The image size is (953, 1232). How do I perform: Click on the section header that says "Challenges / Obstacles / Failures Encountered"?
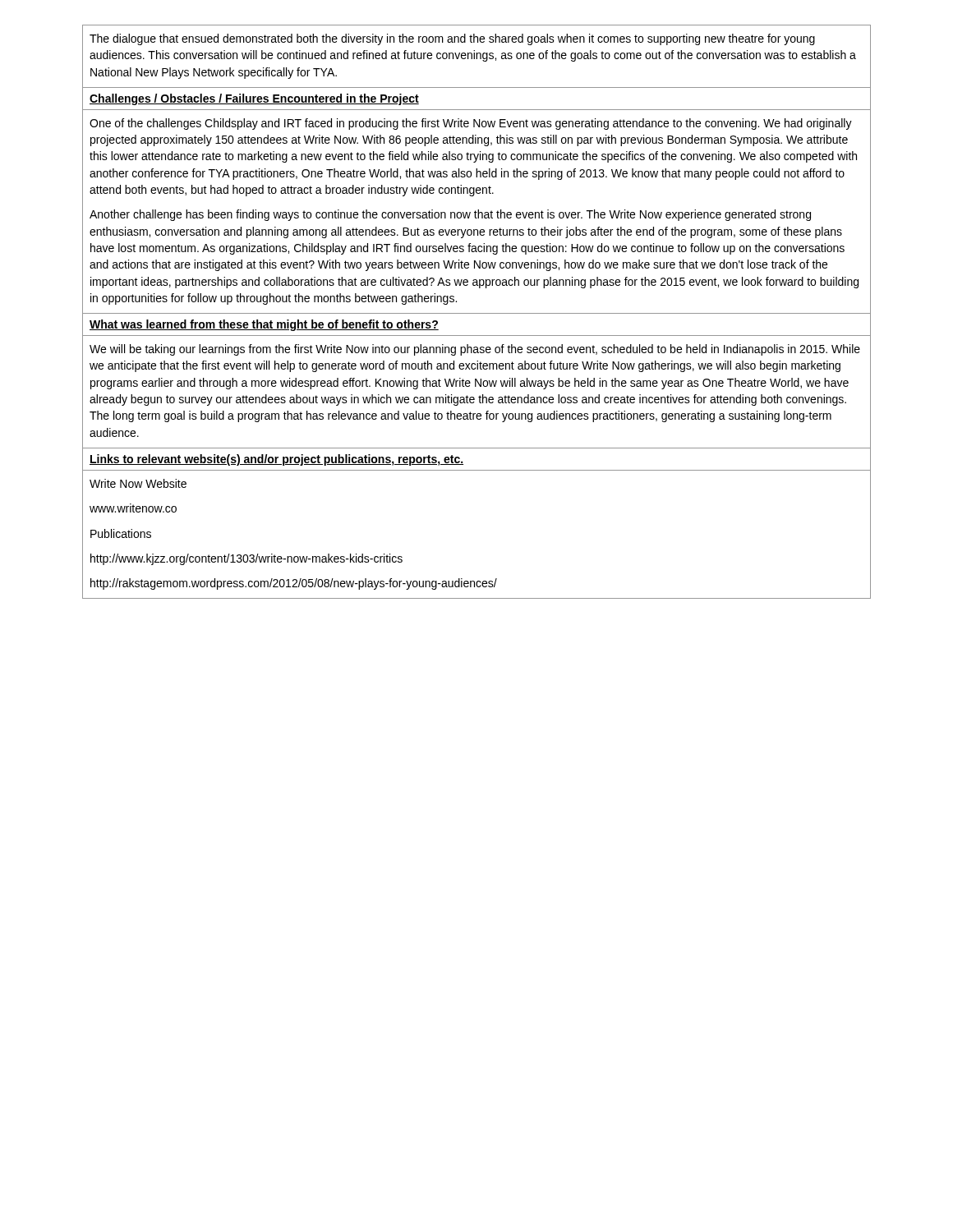[x=254, y=98]
